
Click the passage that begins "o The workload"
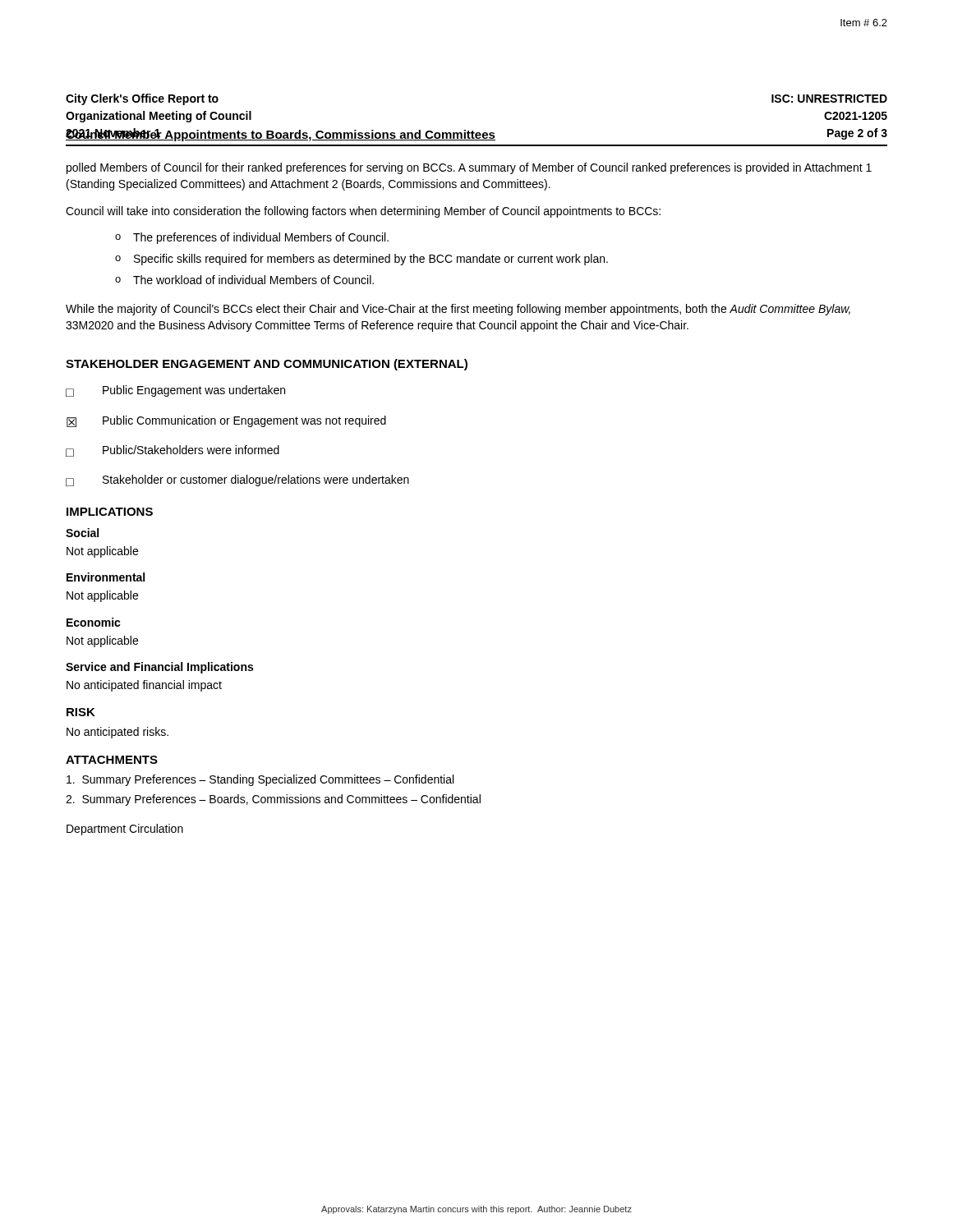245,281
